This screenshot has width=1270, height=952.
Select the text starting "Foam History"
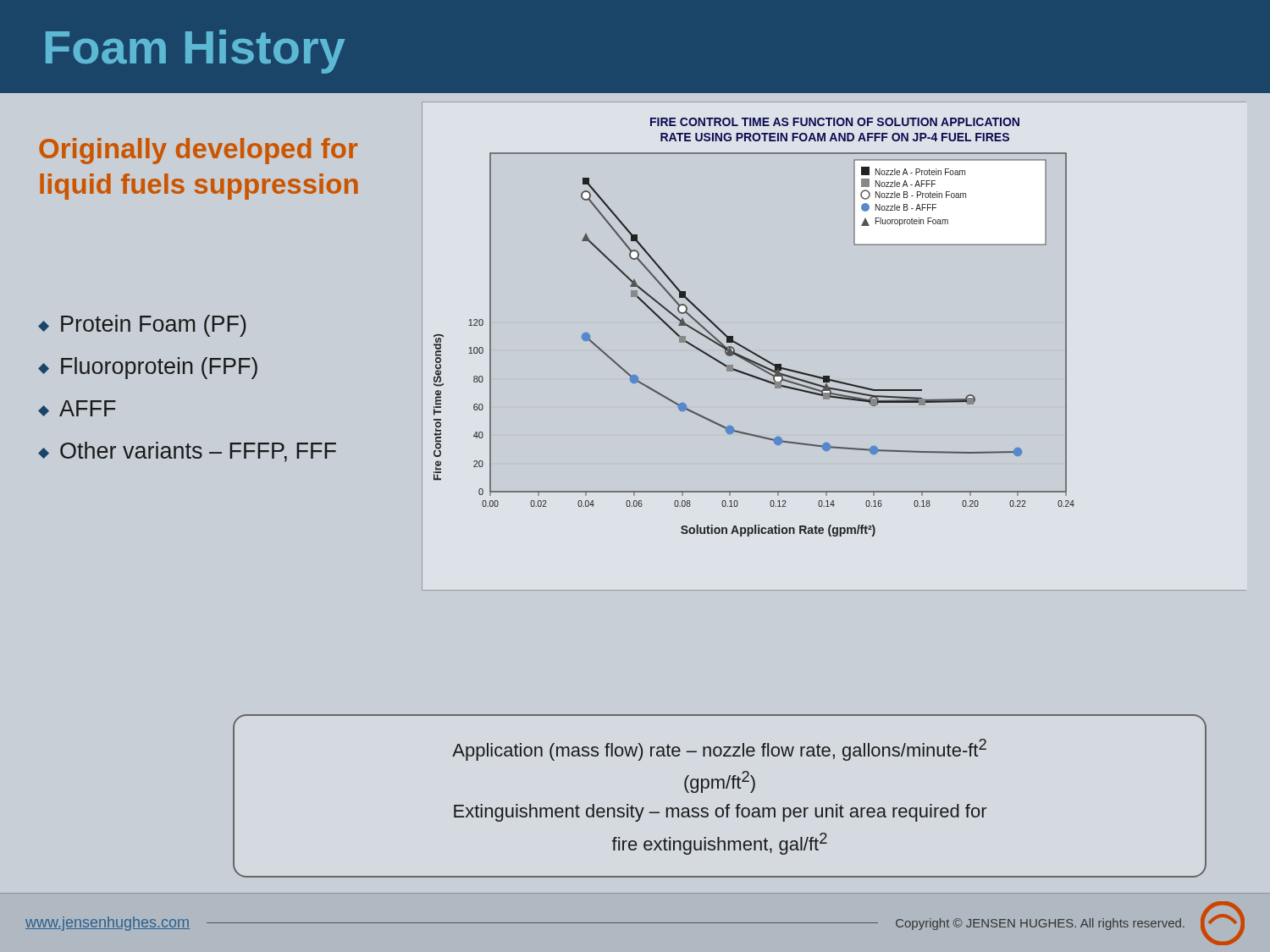194,47
